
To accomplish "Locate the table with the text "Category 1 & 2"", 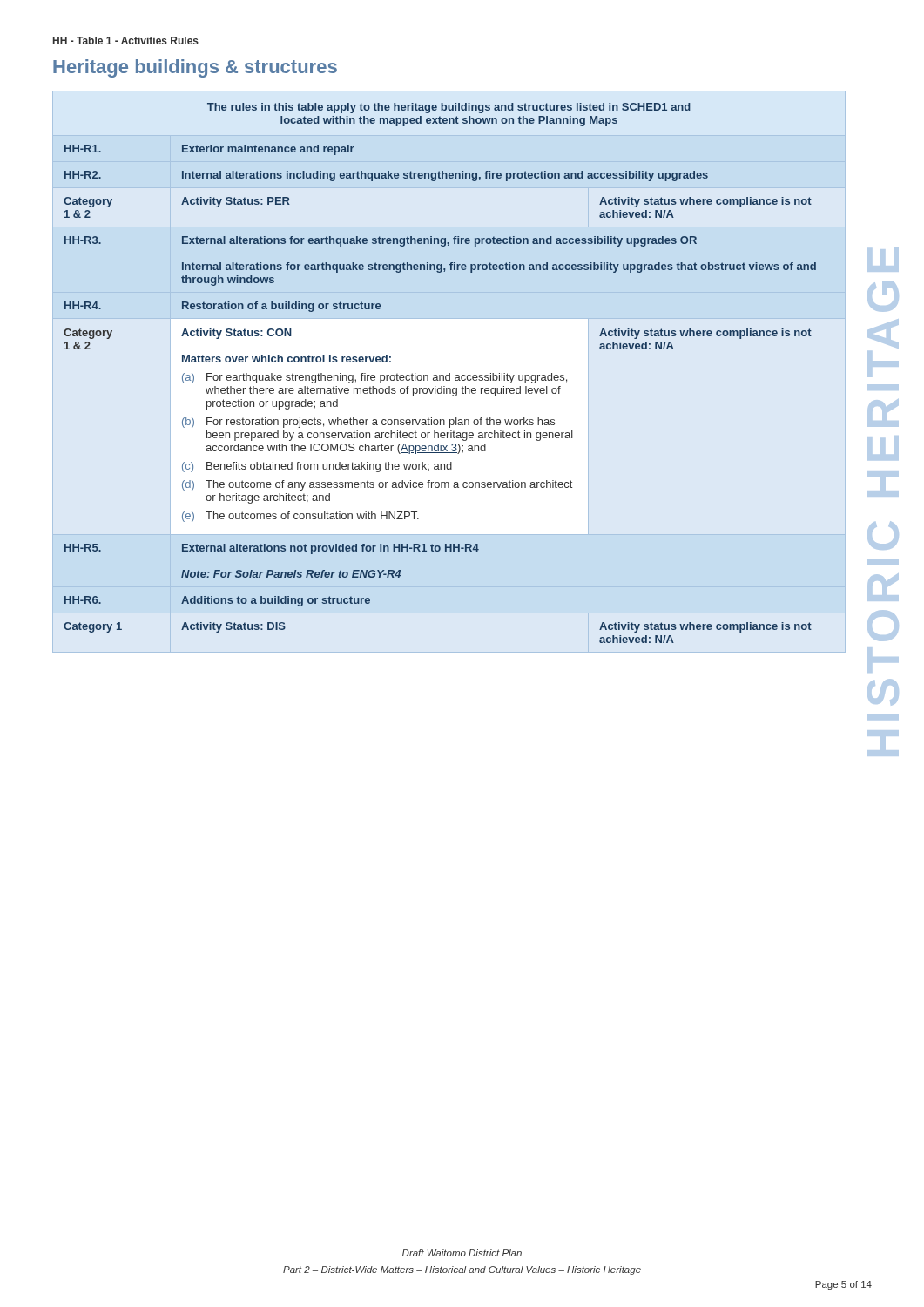I will click(x=449, y=372).
